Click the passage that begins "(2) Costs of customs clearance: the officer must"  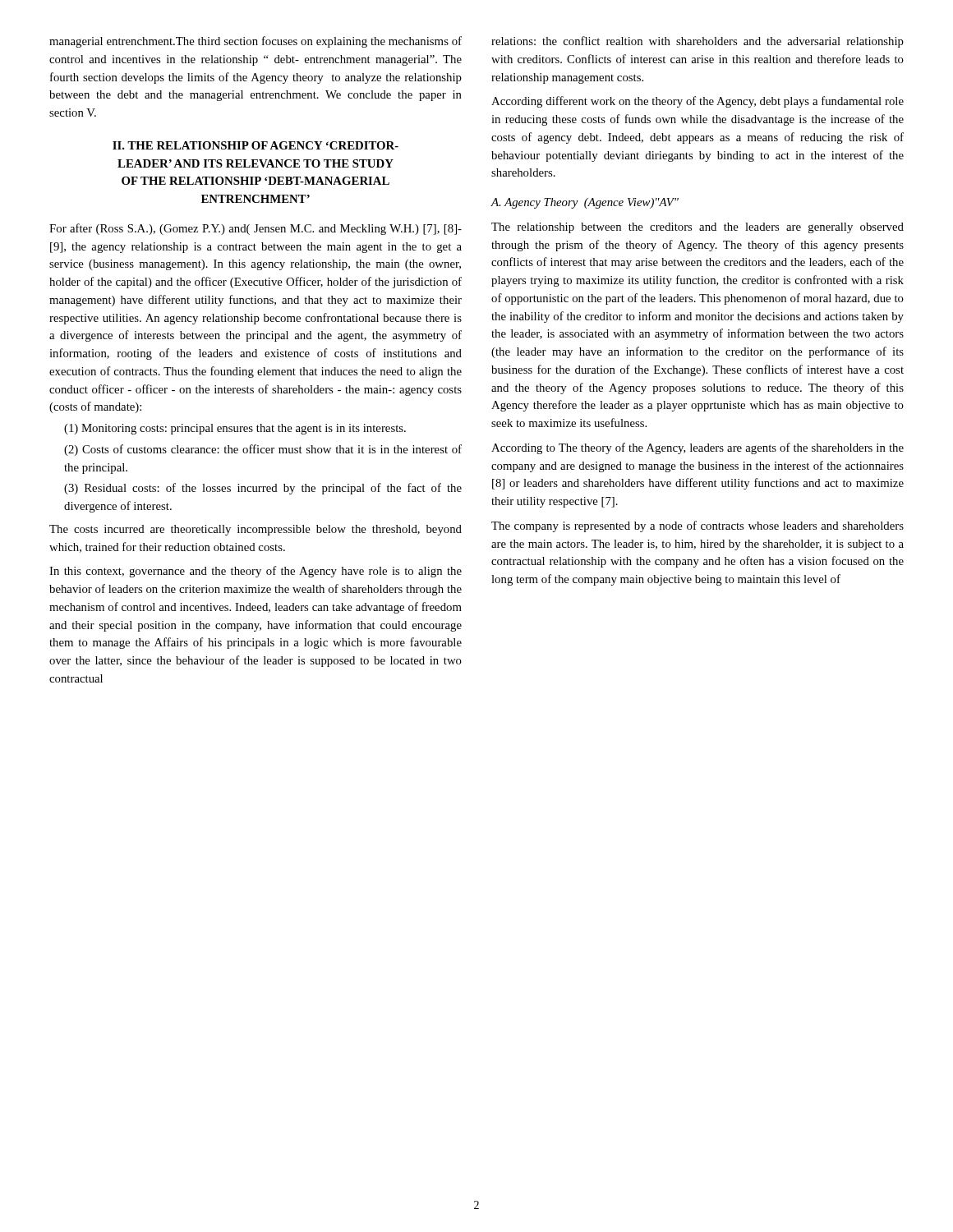coord(263,458)
